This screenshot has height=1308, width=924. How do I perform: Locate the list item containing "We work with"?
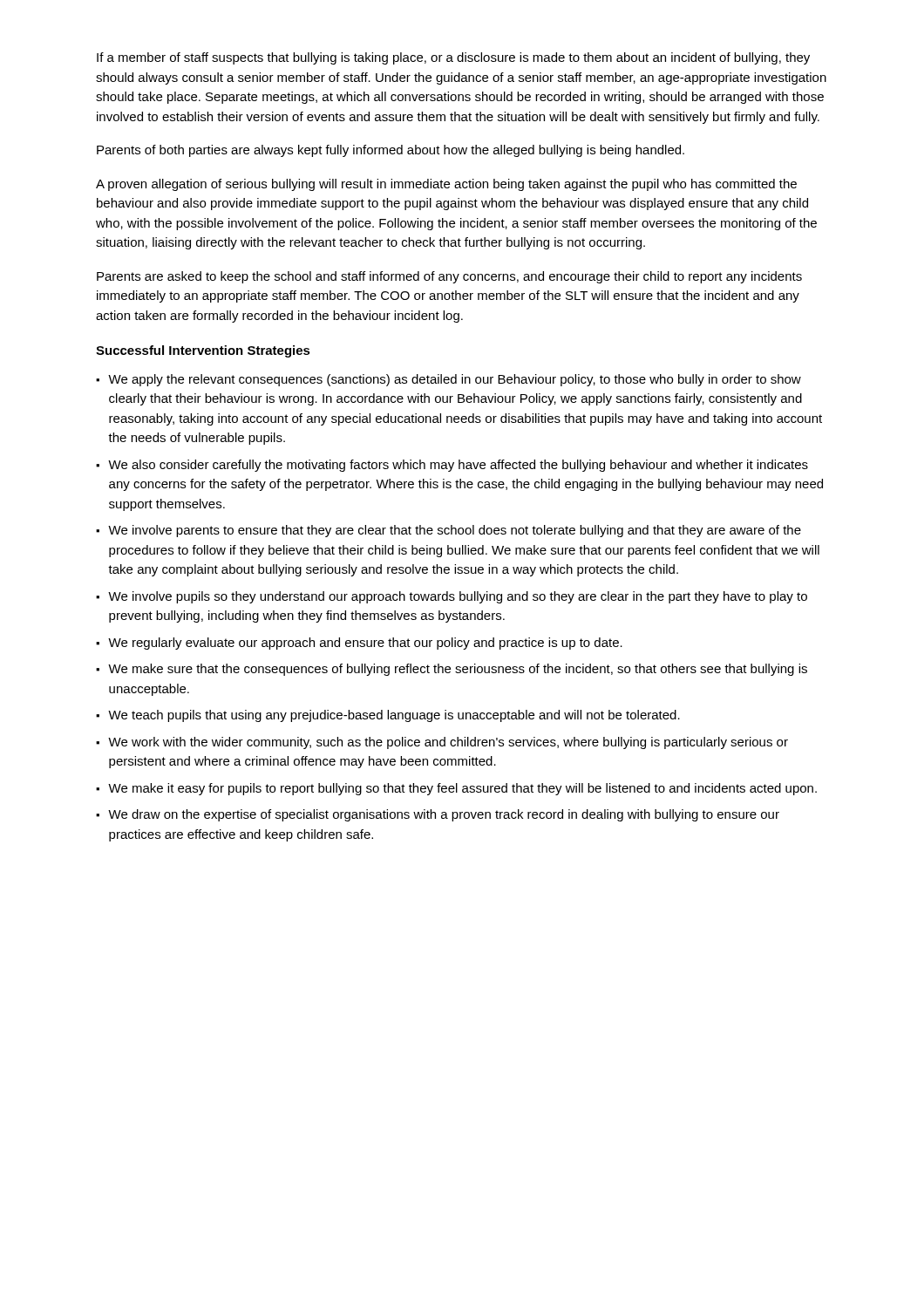click(x=448, y=751)
